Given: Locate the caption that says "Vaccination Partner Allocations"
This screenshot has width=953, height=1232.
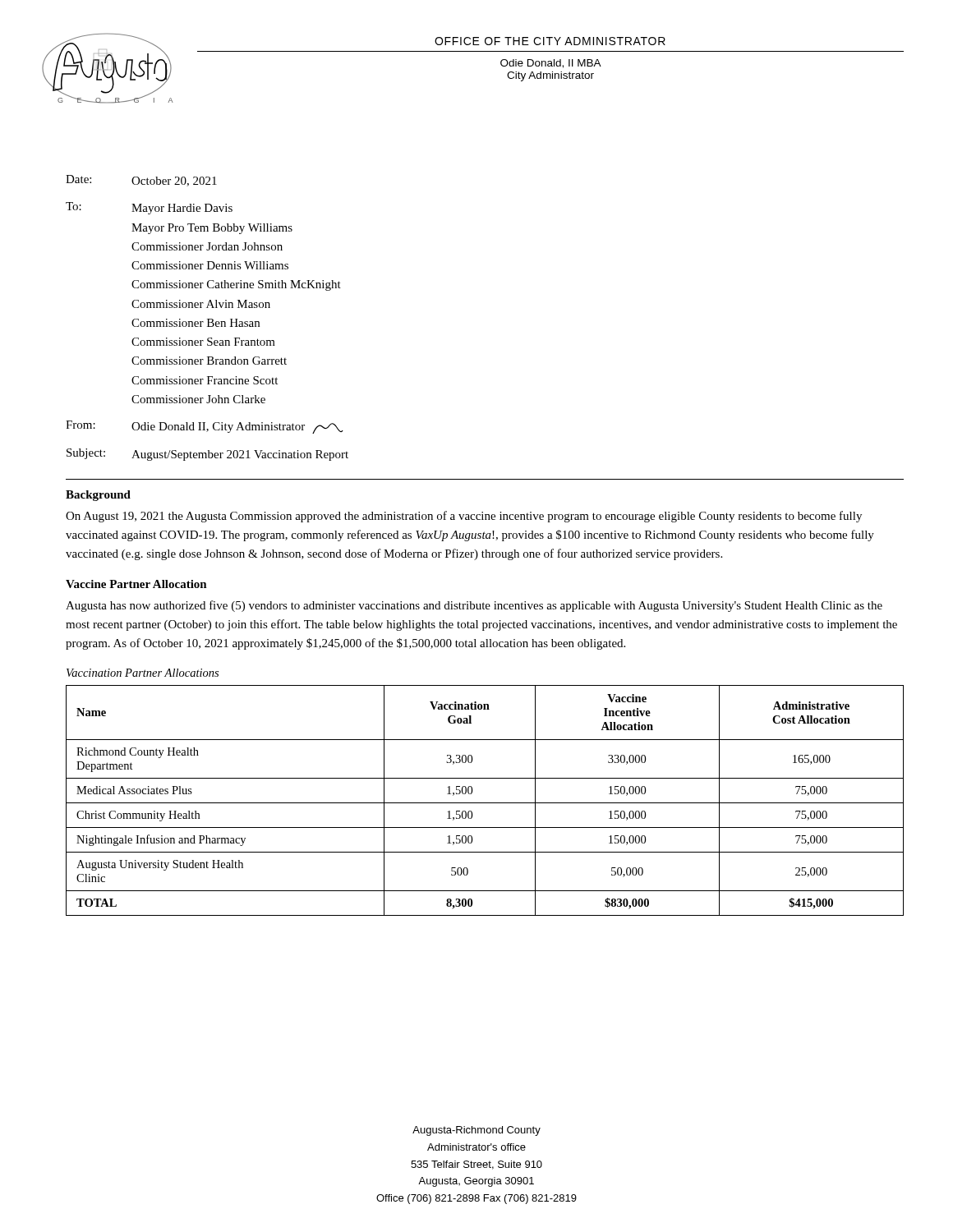Looking at the screenshot, I should pyautogui.click(x=142, y=673).
